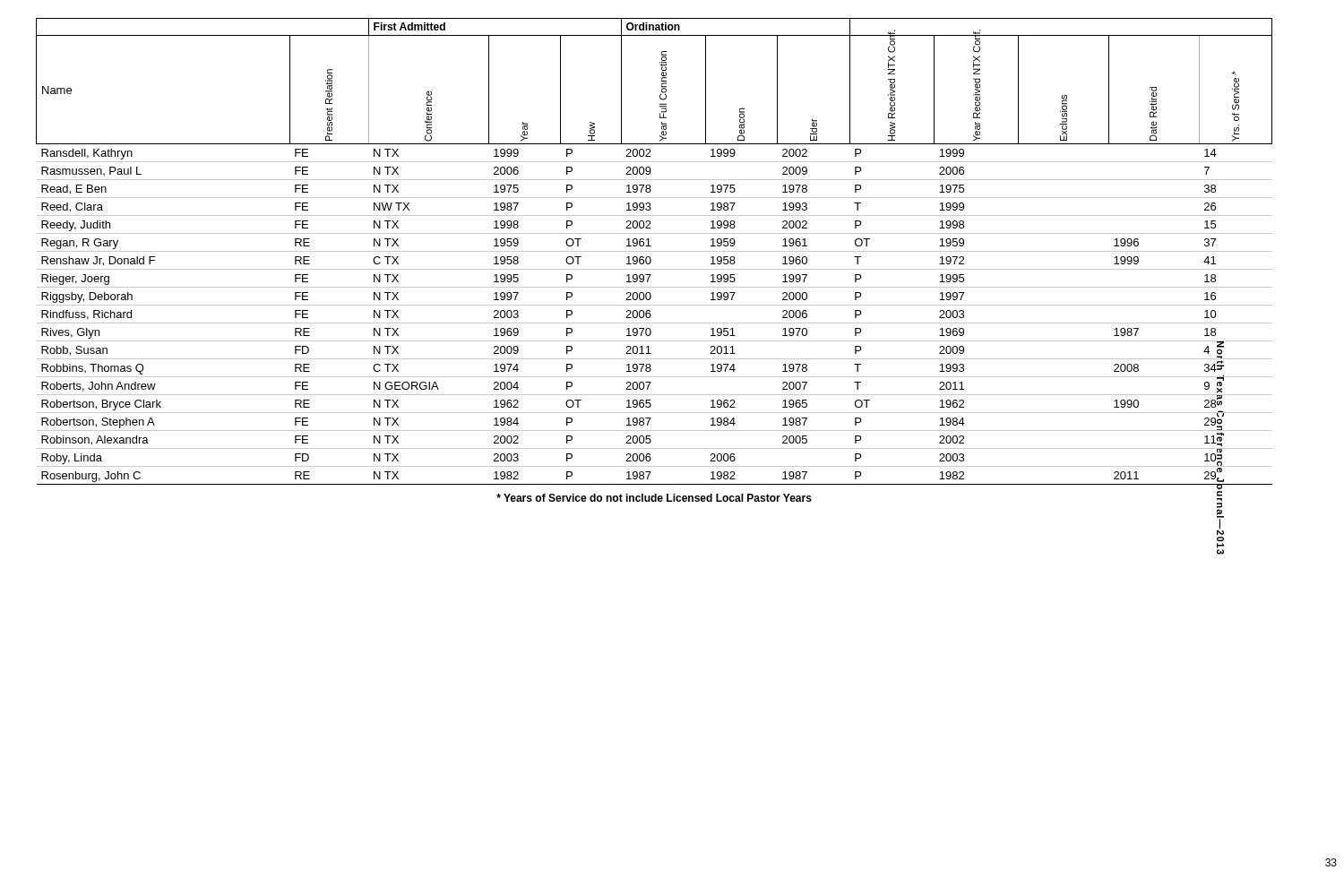
Task: Locate the footnote that says "Years of Service do not"
Action: 654,498
